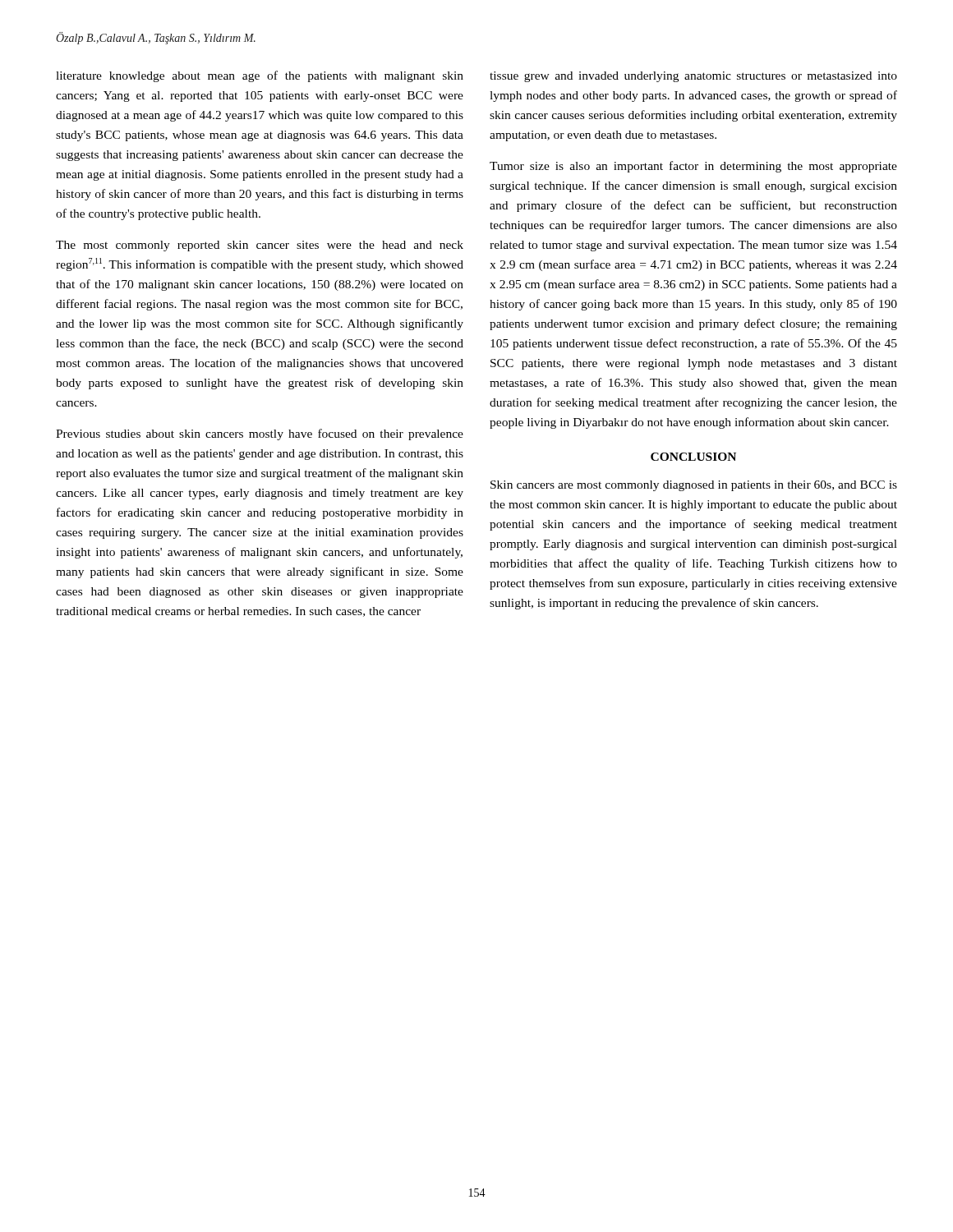Select the text block that reads "Tumor size is also an important factor in"
Screen dimensions: 1232x953
[693, 294]
